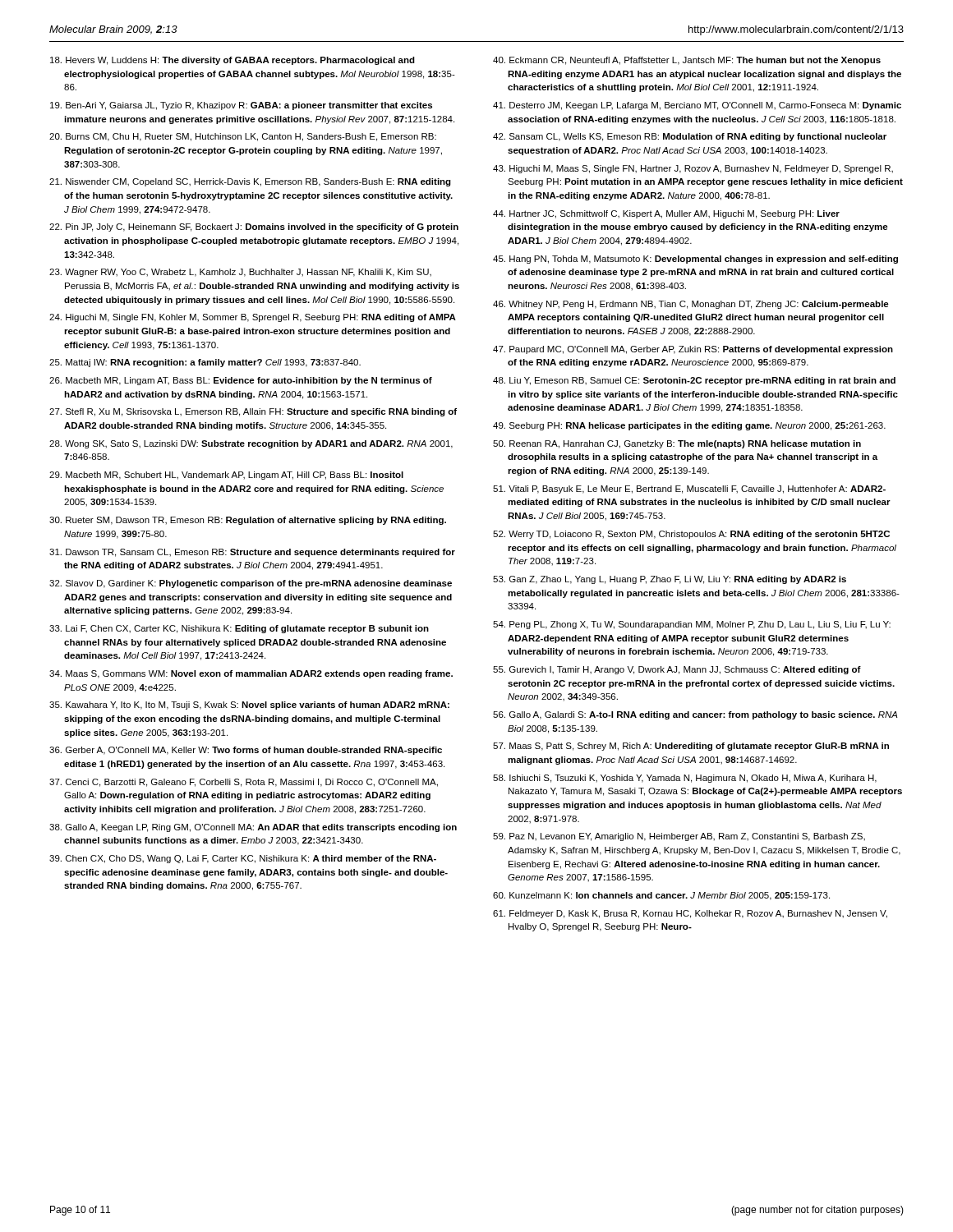Click on the passage starting "25. Mattaj IW: RNA recognition: a"
This screenshot has width=953, height=1232.
click(x=205, y=363)
